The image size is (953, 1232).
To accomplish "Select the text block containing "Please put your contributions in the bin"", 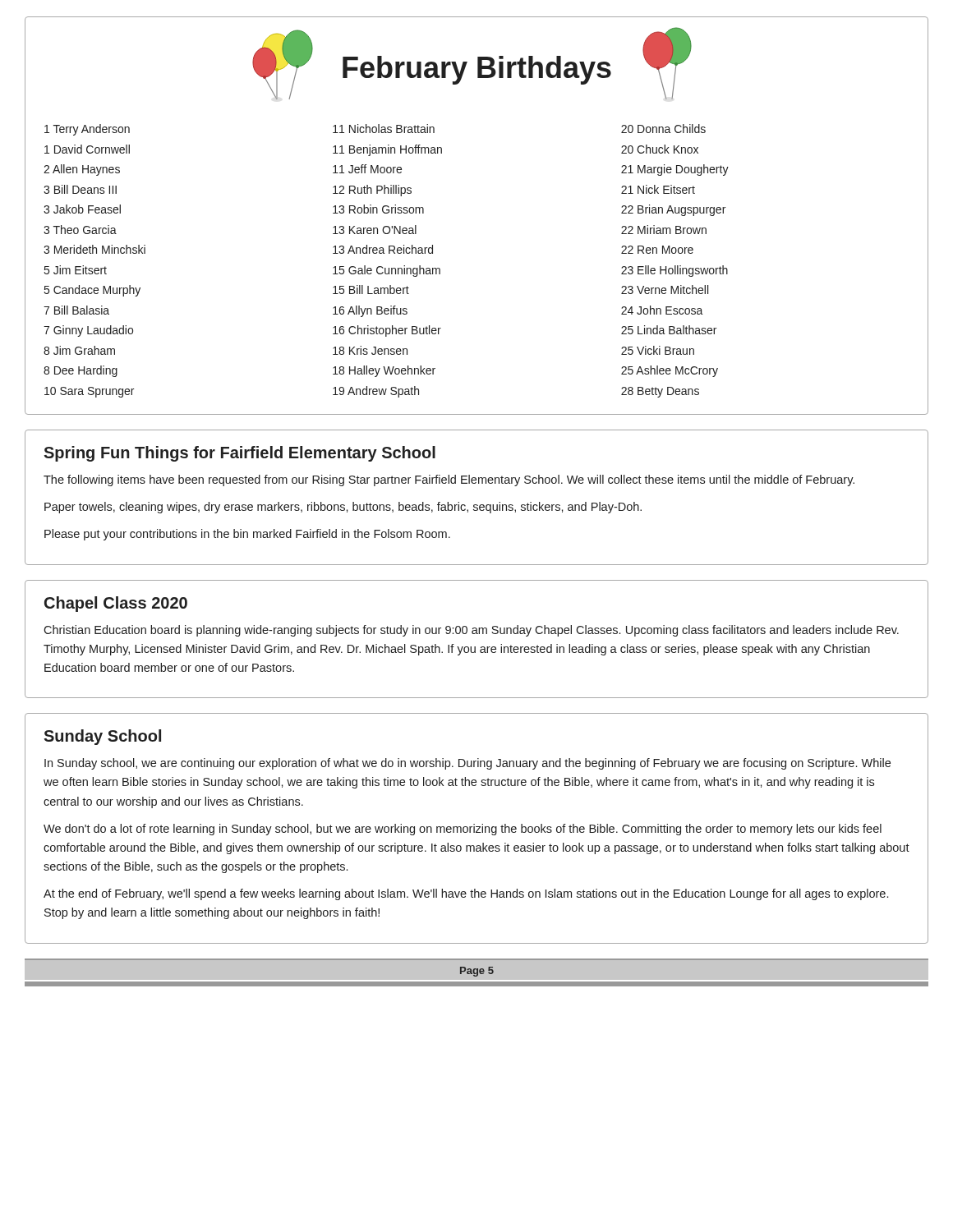I will [x=247, y=534].
